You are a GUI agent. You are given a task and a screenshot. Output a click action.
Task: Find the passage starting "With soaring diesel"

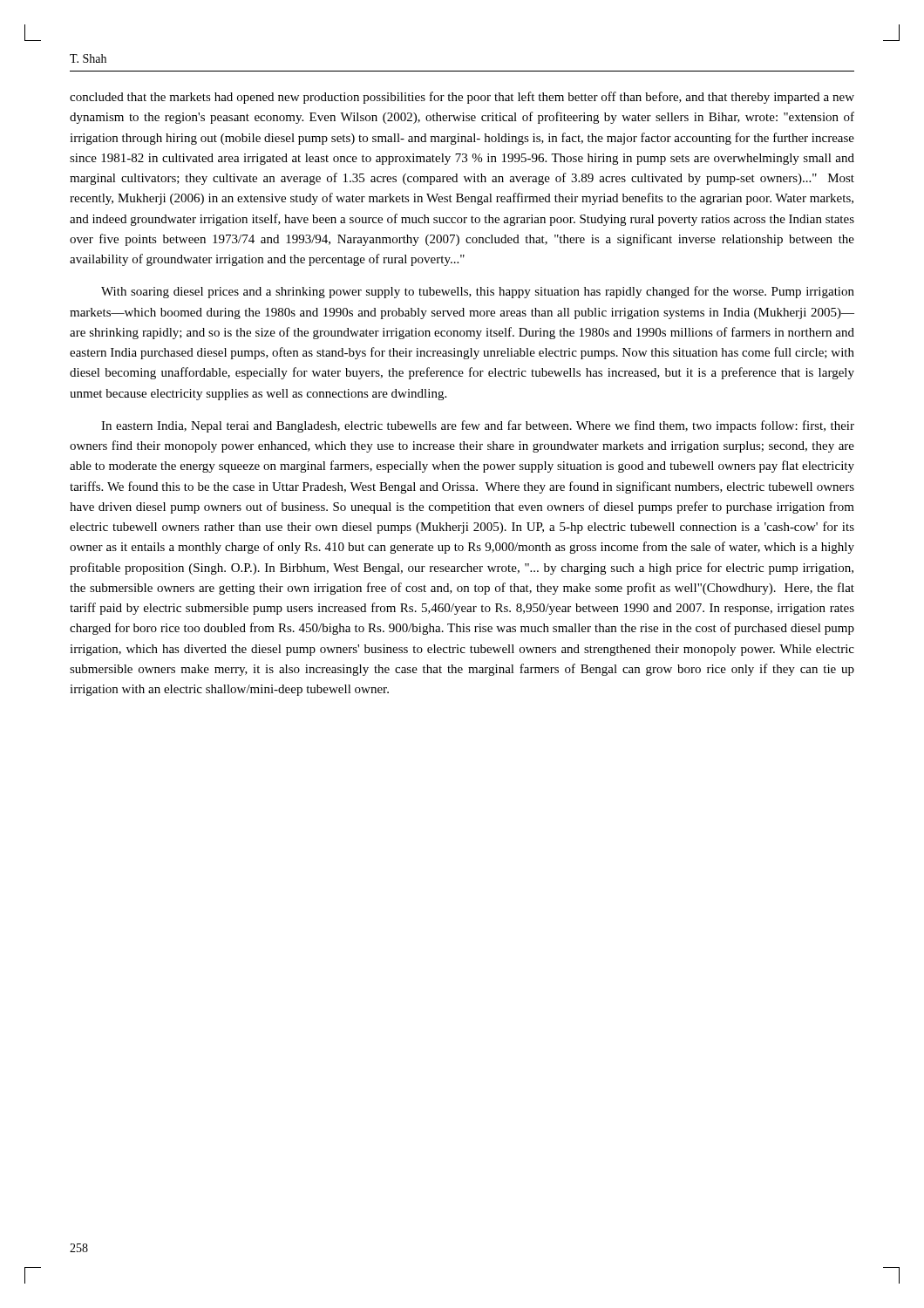pos(462,343)
